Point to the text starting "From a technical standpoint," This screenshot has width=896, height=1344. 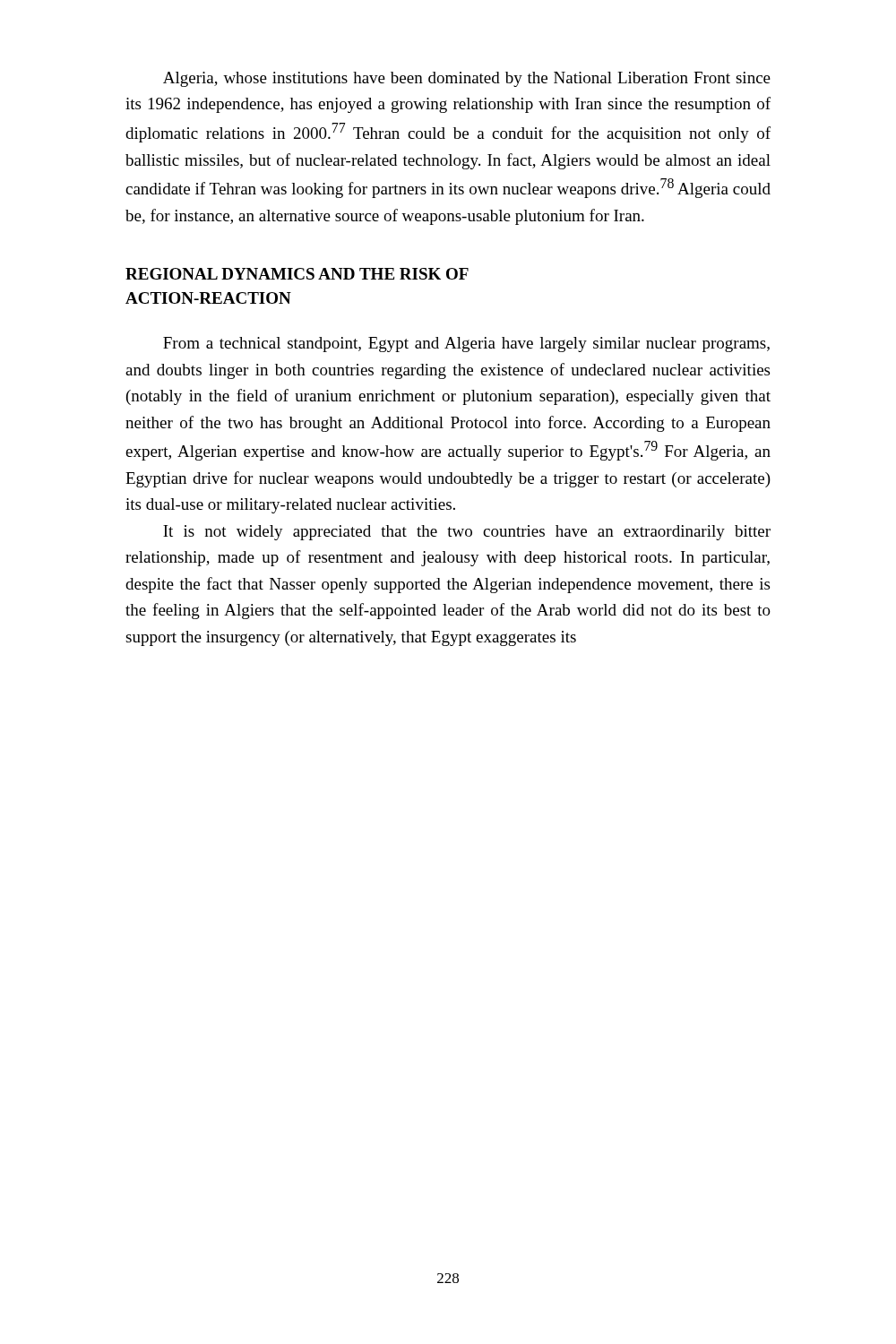448,490
